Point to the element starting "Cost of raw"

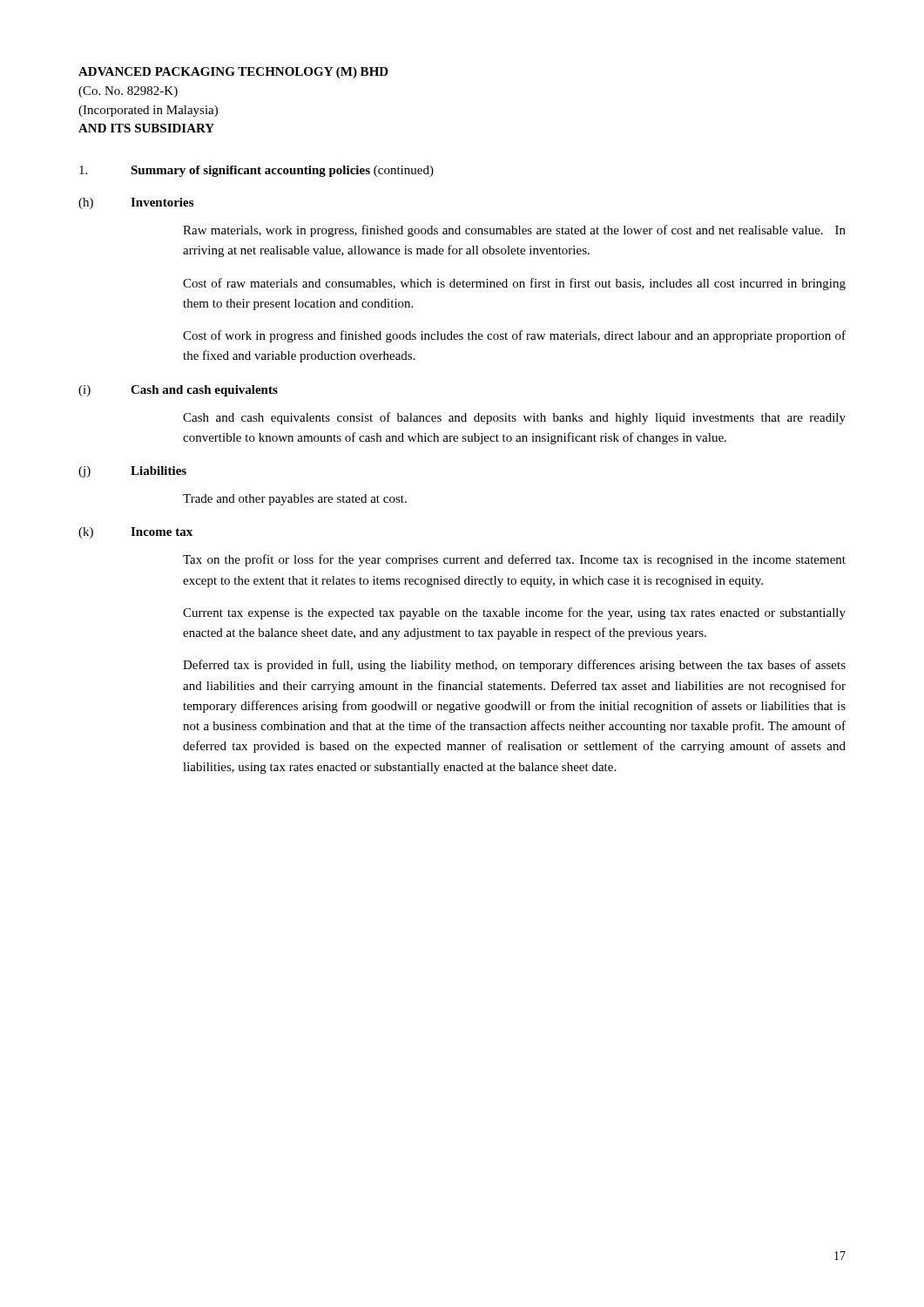click(514, 293)
